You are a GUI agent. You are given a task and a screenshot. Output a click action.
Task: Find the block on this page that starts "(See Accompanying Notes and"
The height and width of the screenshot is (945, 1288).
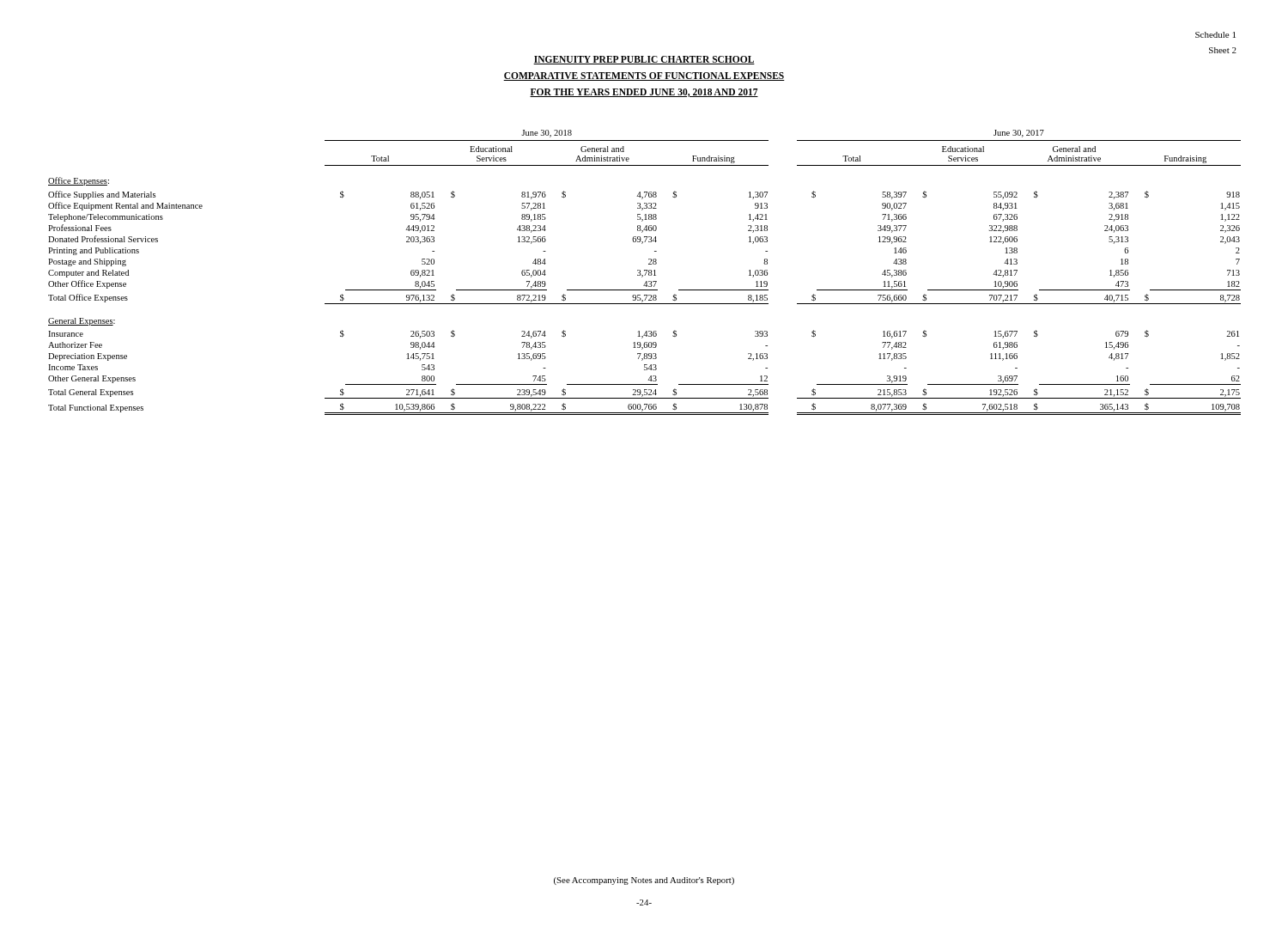[644, 880]
